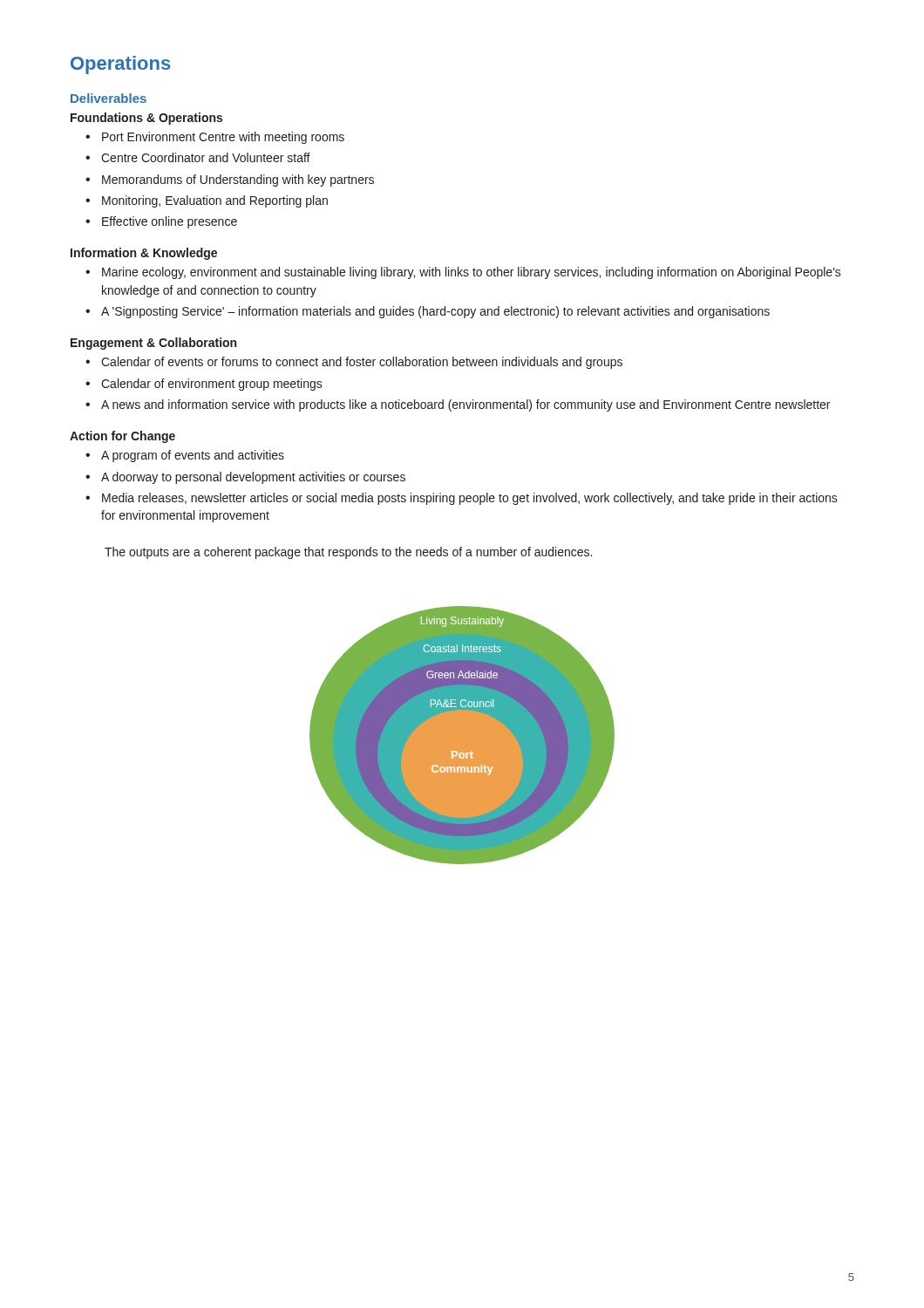The height and width of the screenshot is (1308, 924).
Task: Find the element starting "Centre Coordinator and Volunteer staff"
Action: [198, 157]
